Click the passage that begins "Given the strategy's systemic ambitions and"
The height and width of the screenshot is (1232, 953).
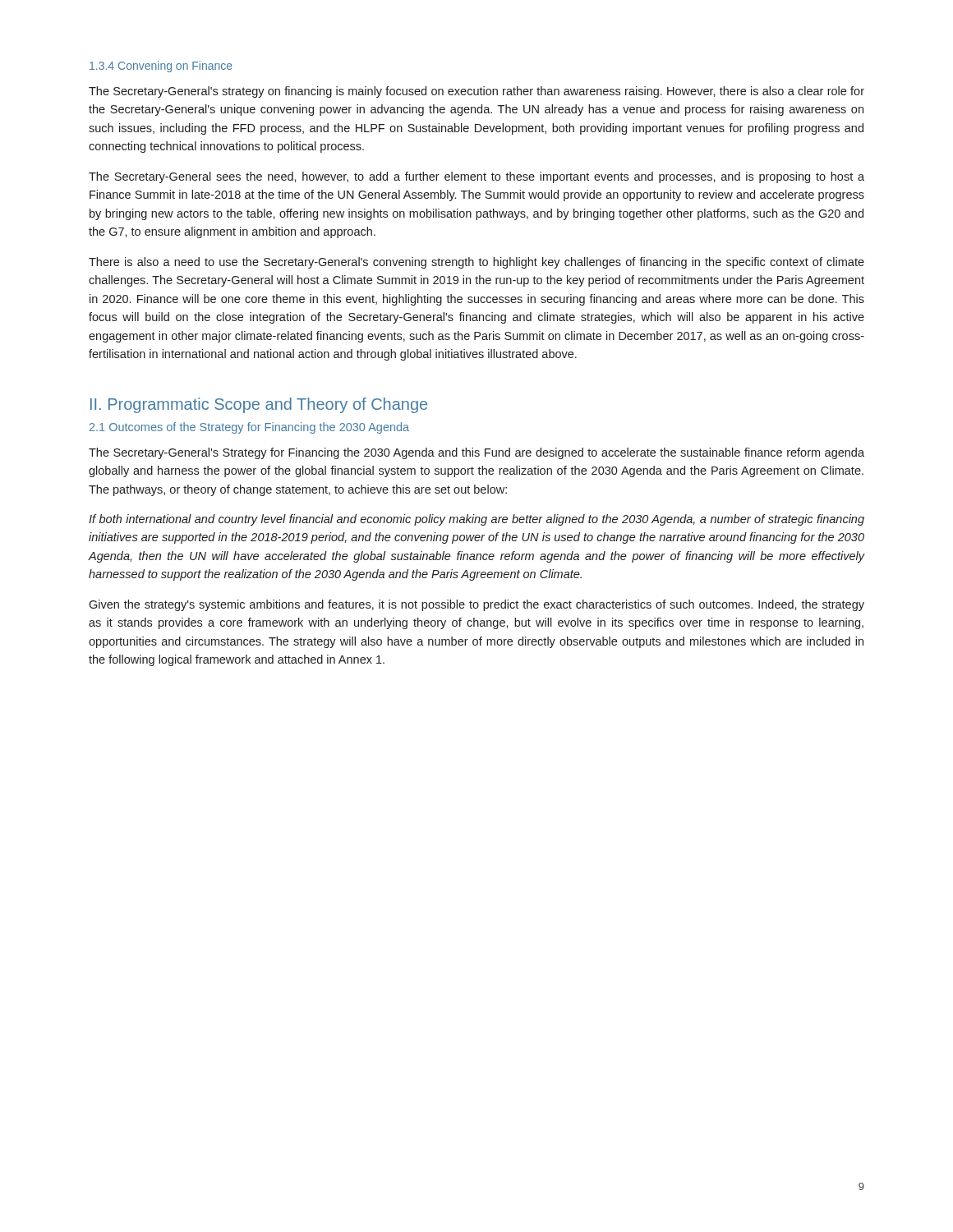(476, 632)
